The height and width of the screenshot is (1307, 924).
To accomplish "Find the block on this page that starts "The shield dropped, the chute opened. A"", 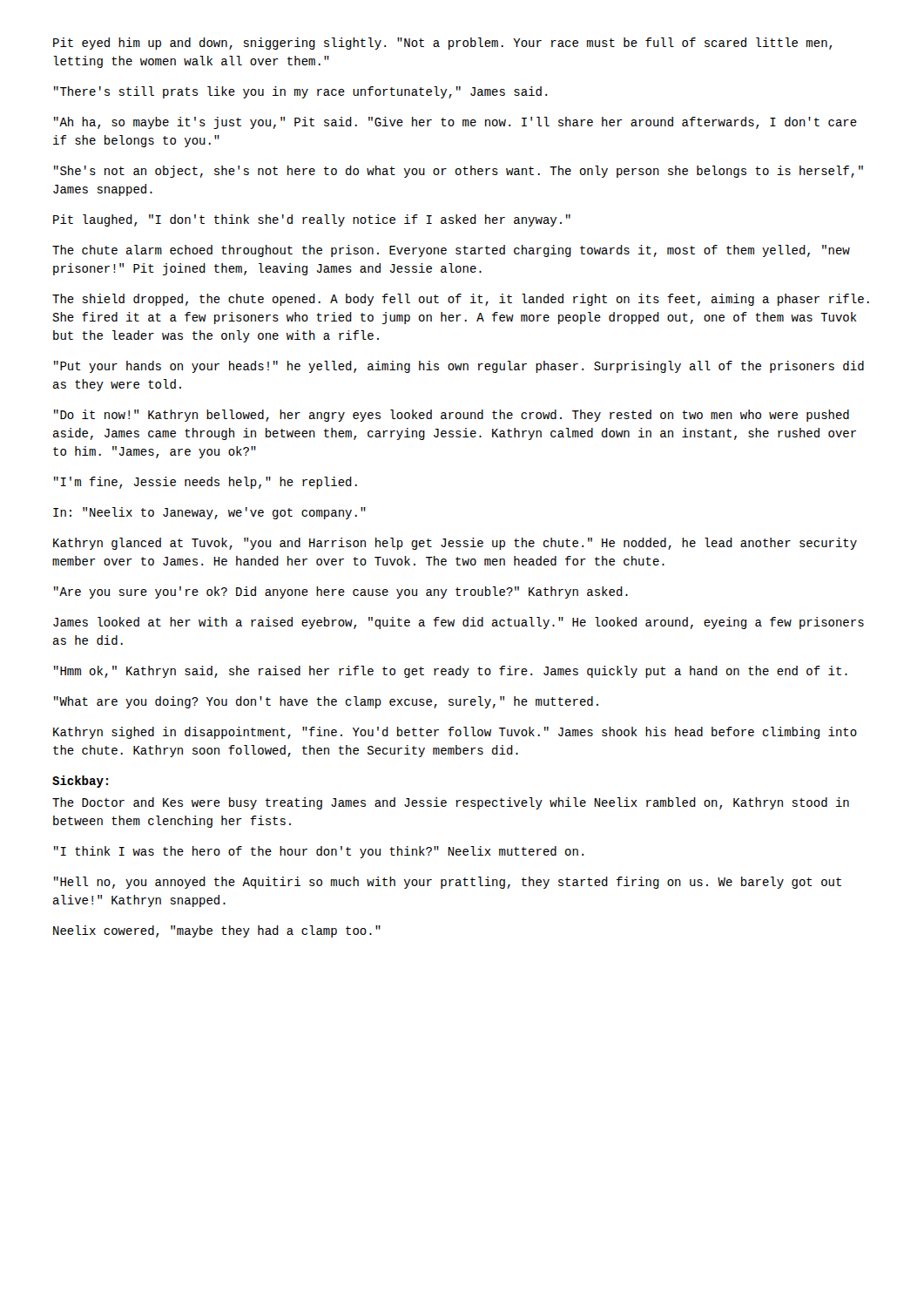I will coord(462,318).
